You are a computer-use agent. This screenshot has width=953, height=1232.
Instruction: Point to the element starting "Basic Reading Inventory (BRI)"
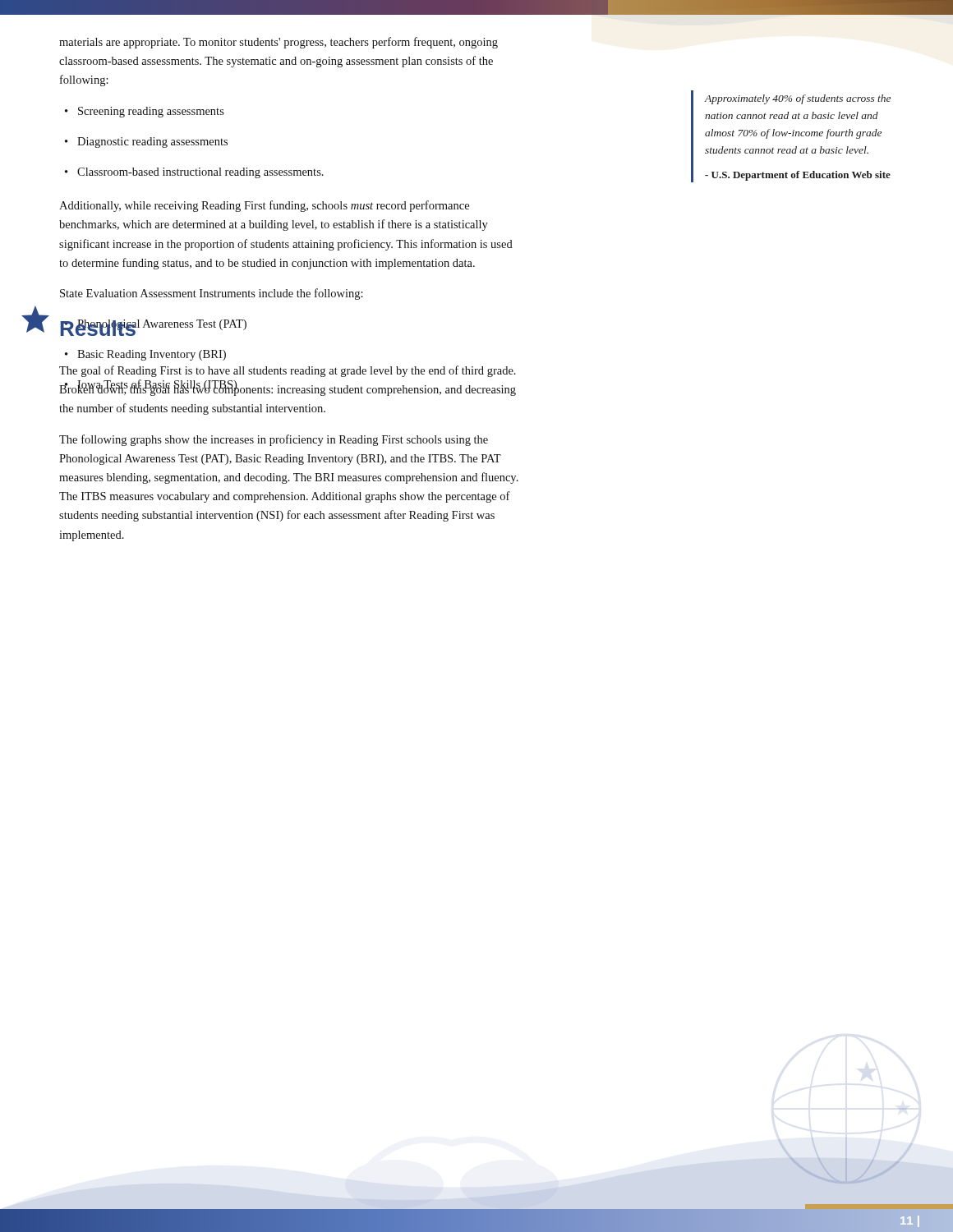145,355
